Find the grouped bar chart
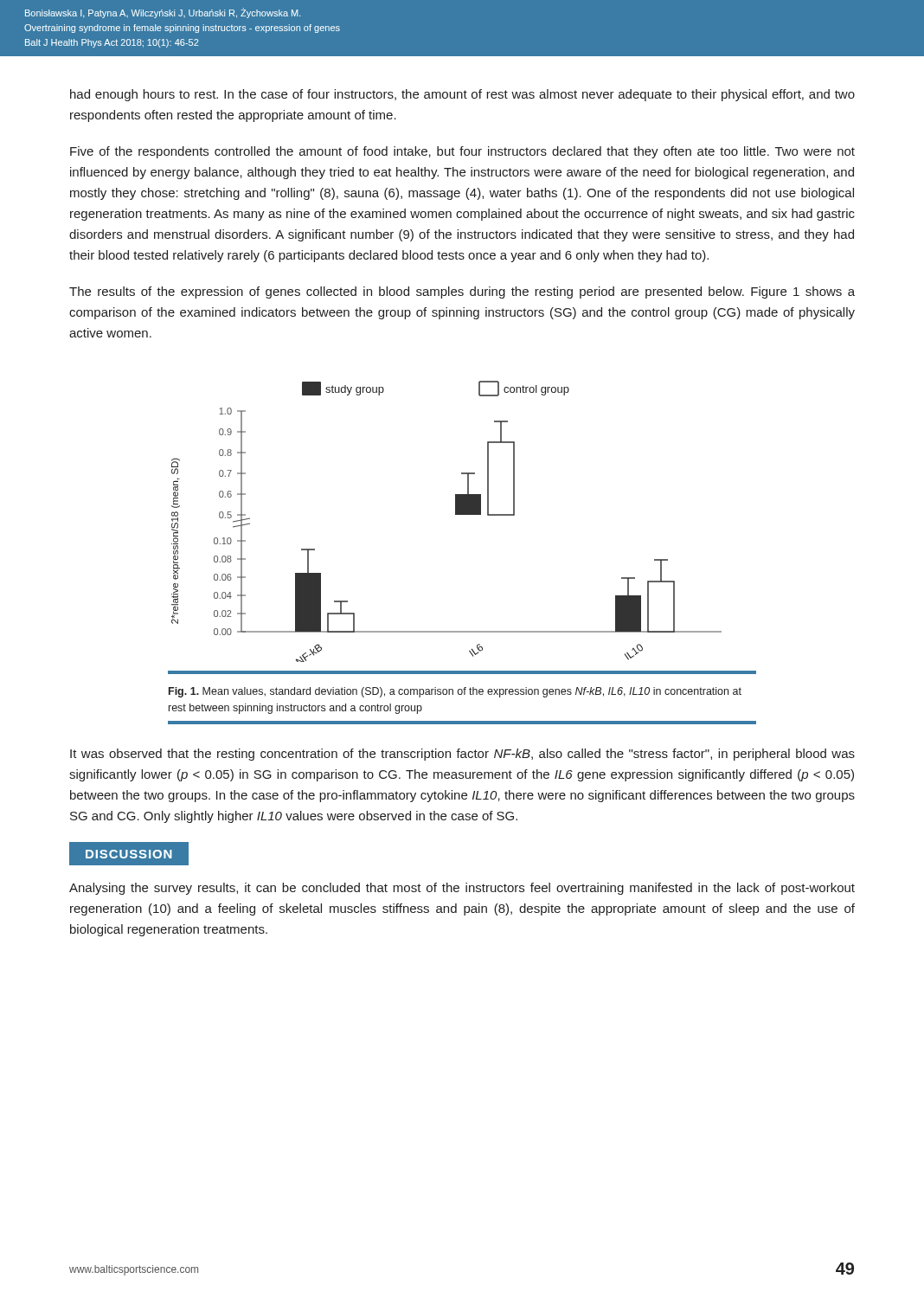Viewport: 924px width, 1298px height. (462, 515)
